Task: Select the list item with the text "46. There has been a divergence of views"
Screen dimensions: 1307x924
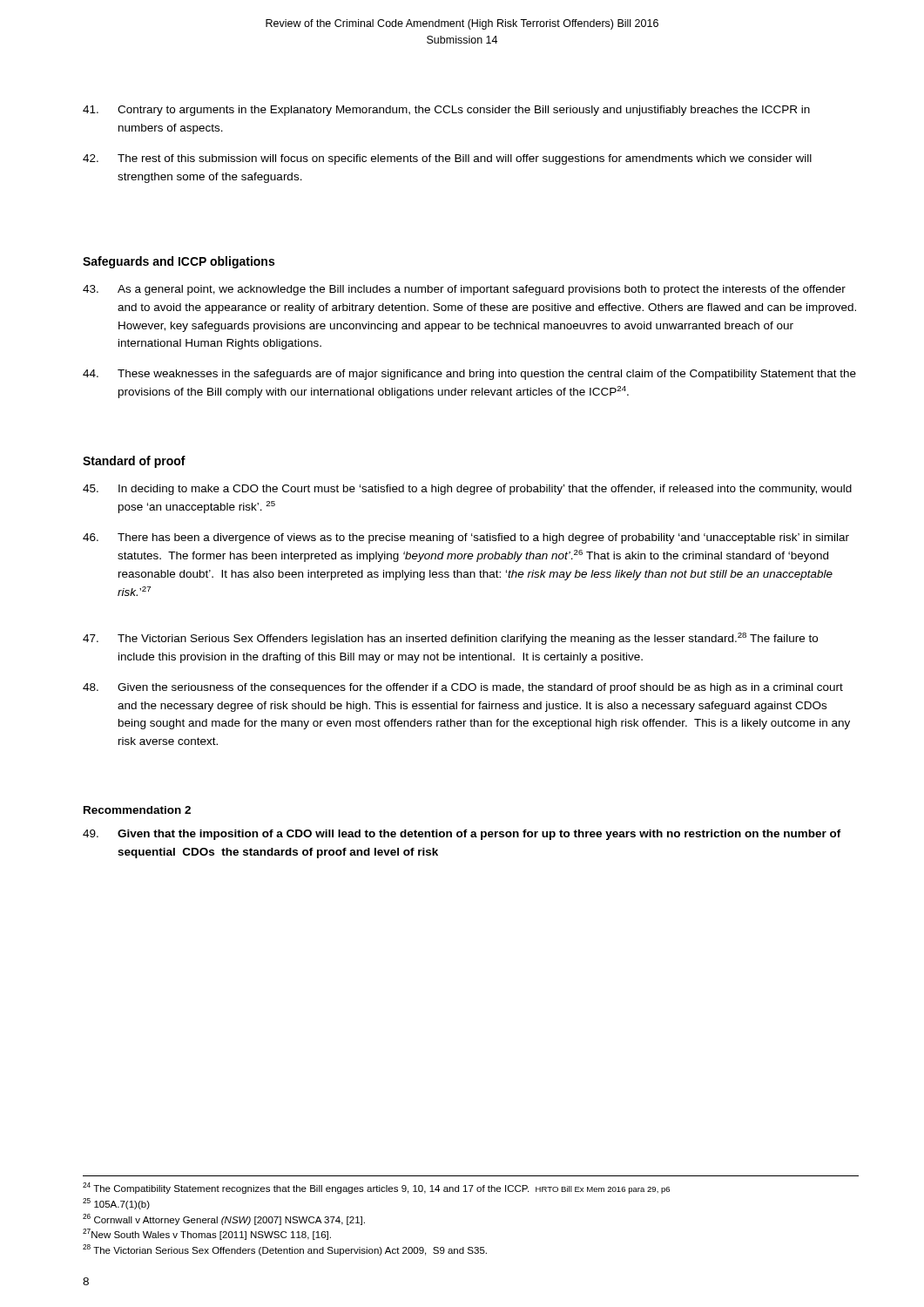Action: click(x=471, y=565)
